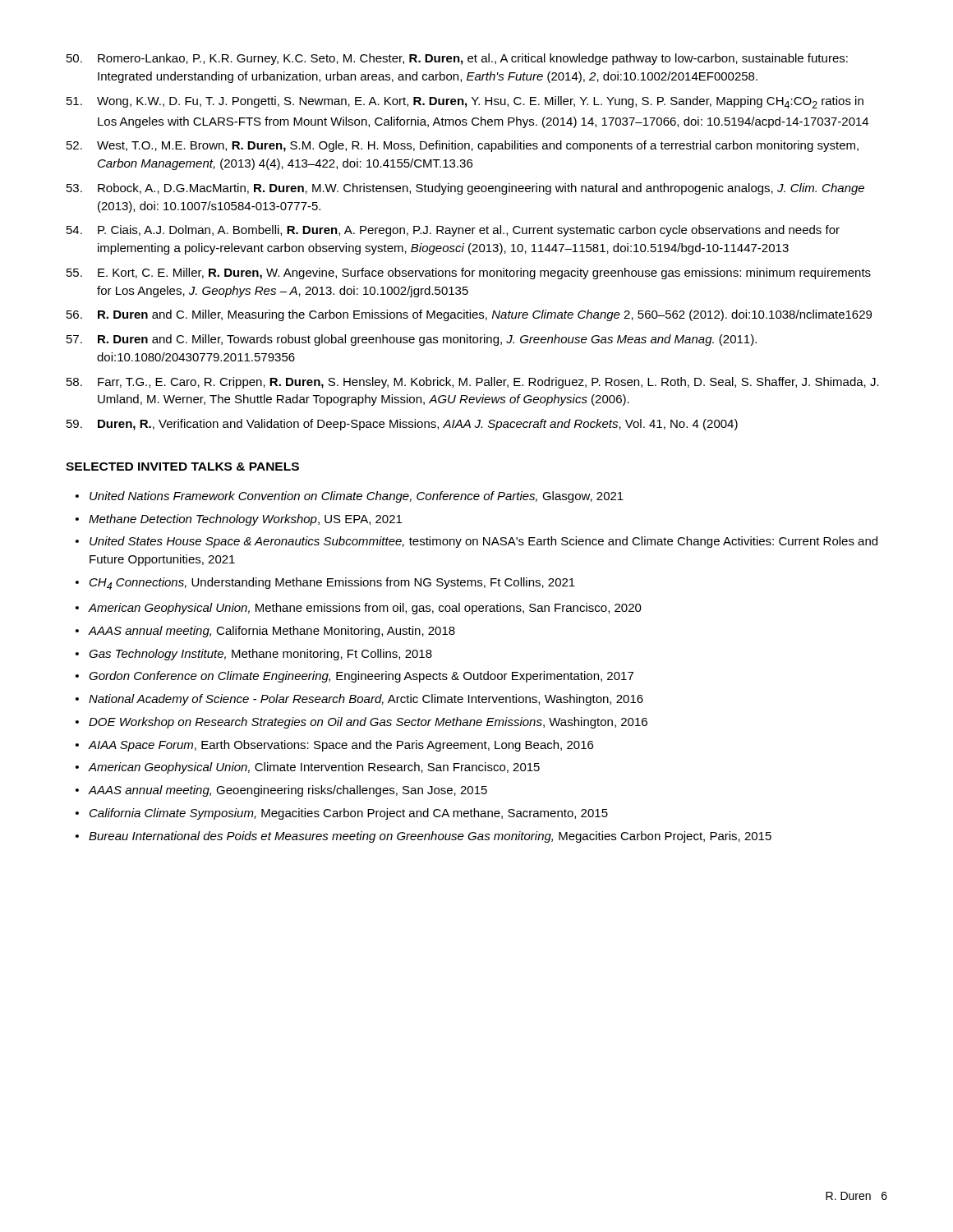Click on the list item with the text "• California Climate Symposium, Megacities Carbon Project"

pos(476,813)
